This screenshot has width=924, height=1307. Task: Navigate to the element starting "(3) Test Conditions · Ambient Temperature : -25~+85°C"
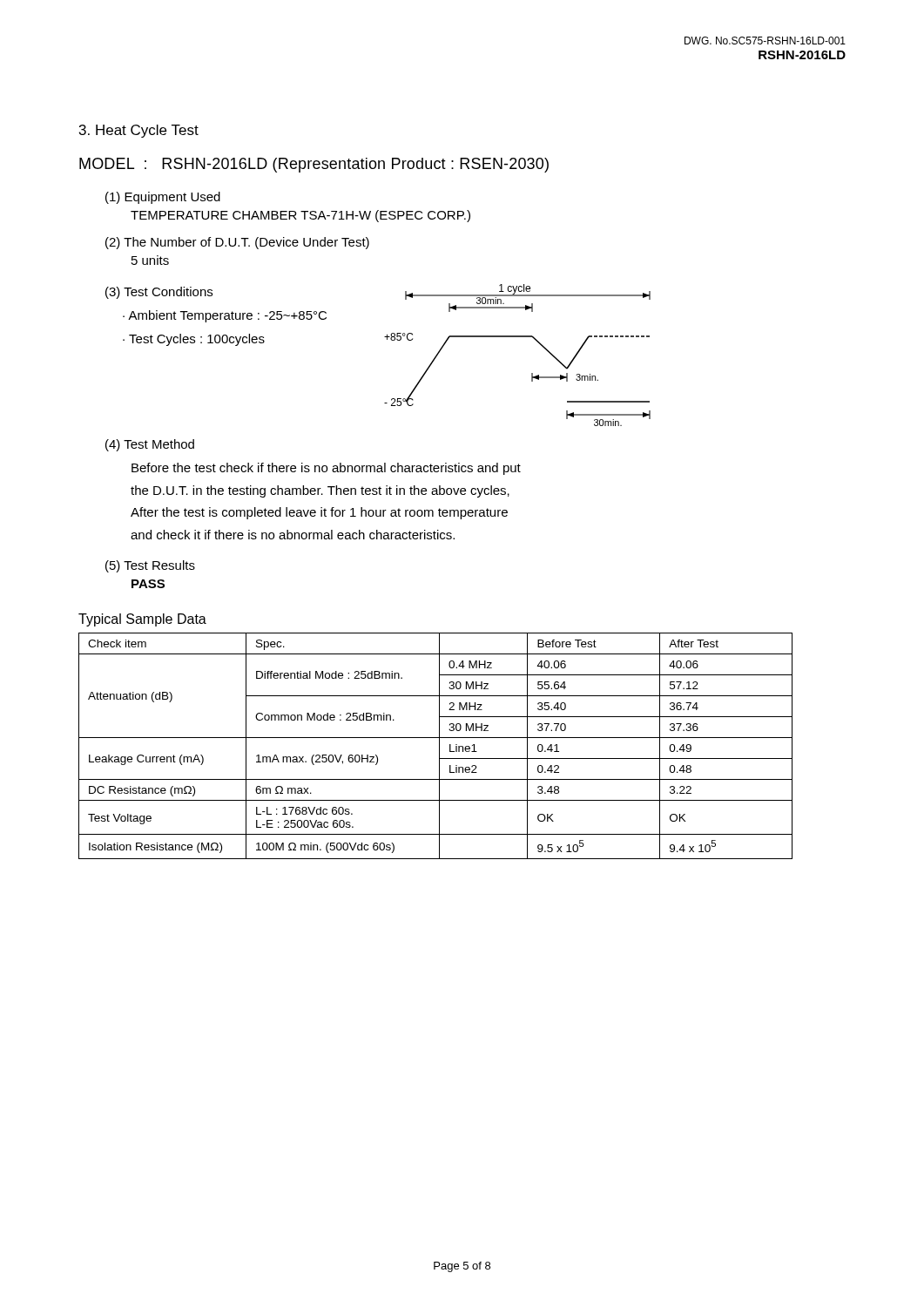click(216, 315)
